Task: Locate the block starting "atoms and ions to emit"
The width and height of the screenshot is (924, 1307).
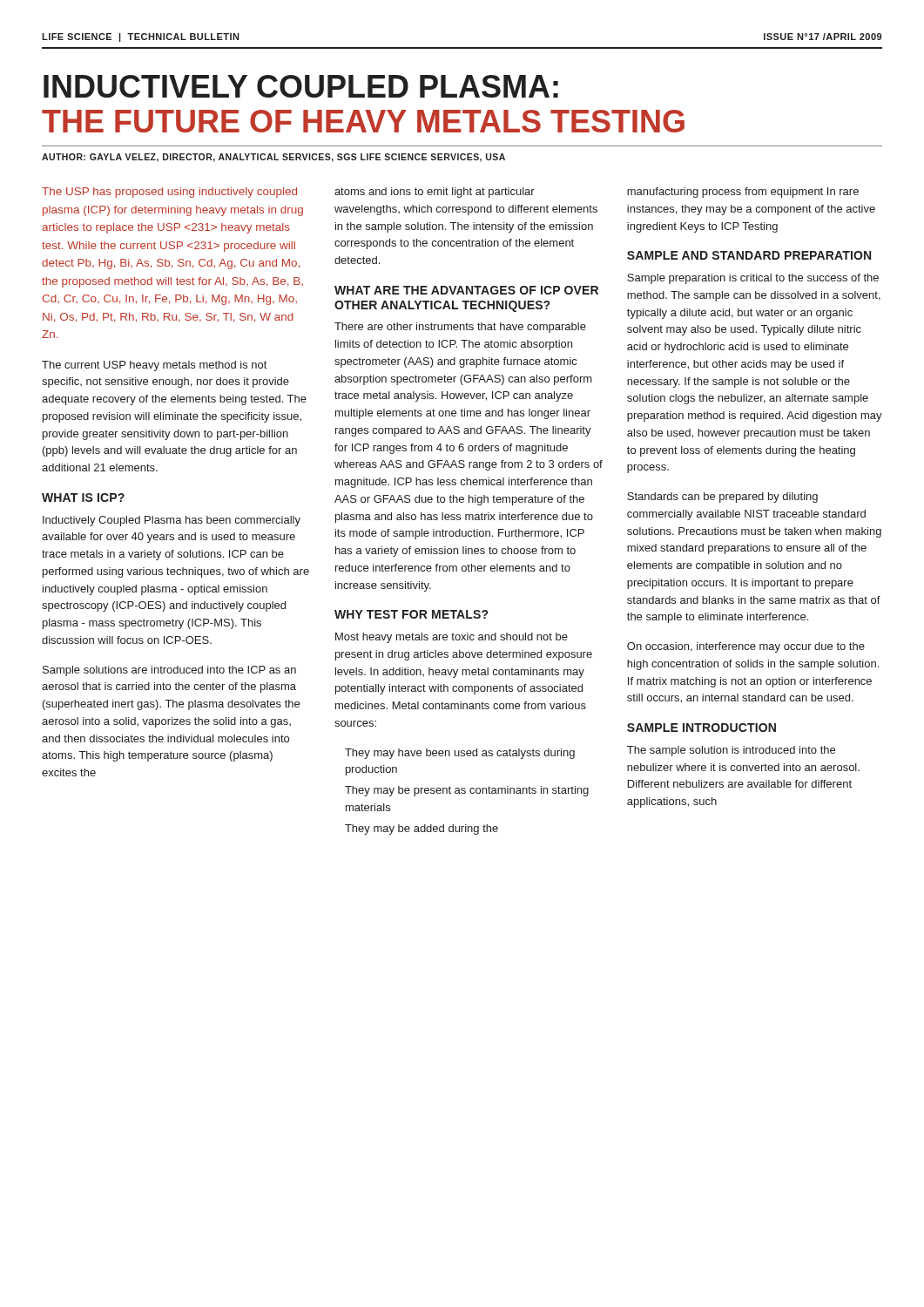Action: coord(466,226)
